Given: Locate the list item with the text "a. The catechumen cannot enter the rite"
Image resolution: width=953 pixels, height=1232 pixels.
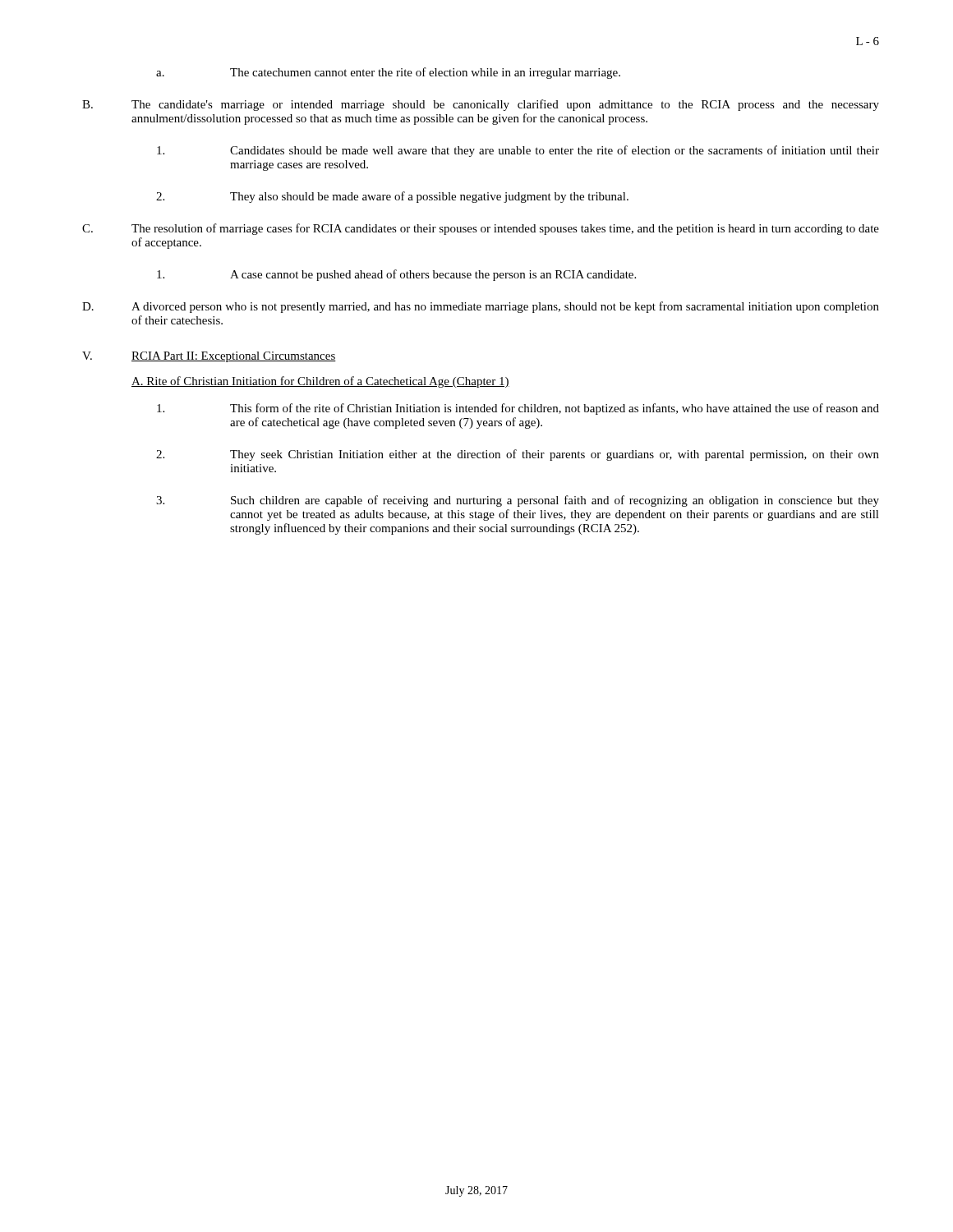Looking at the screenshot, I should [481, 73].
